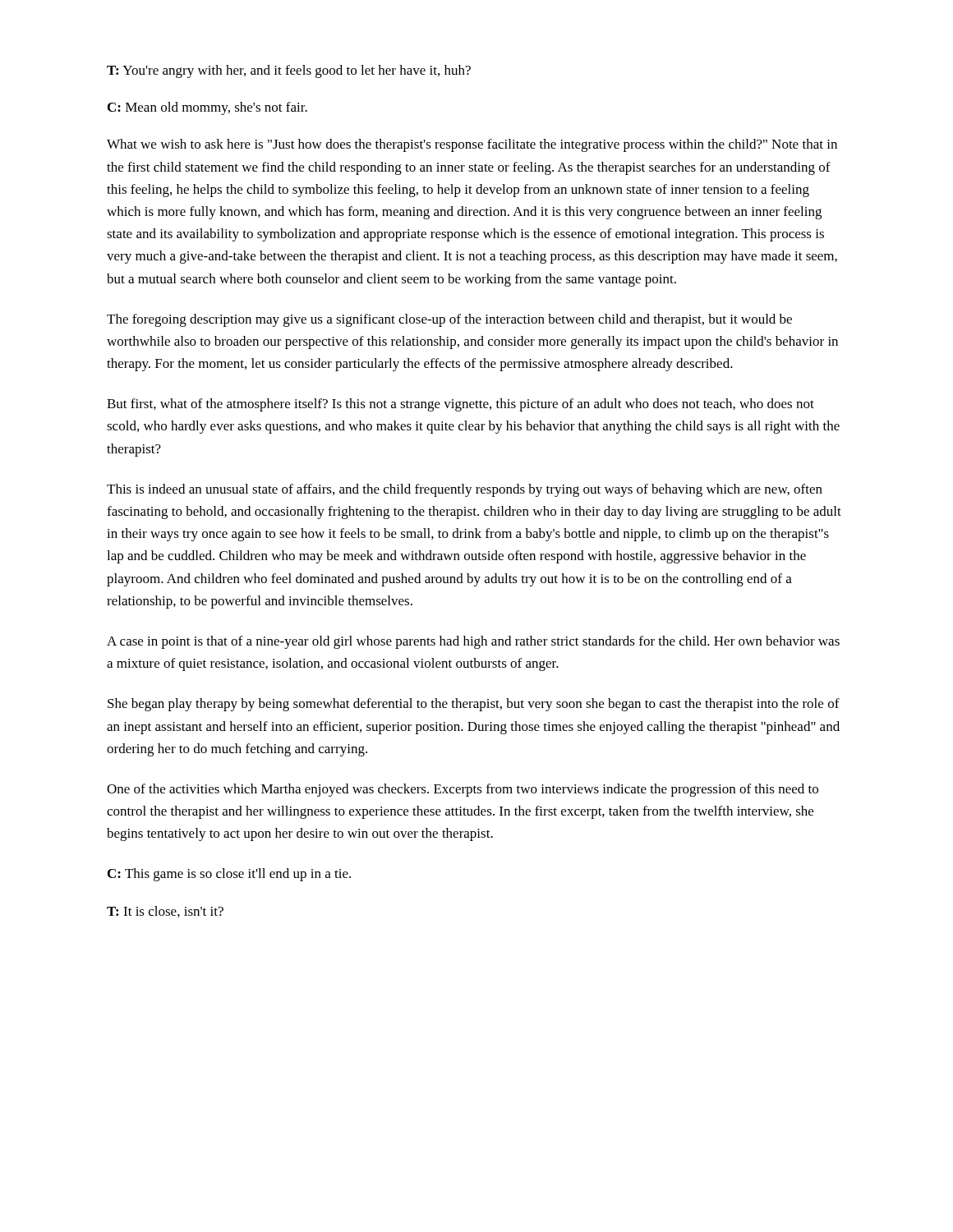Locate the text block that says "C: This game"
Viewport: 953px width, 1232px height.
click(x=229, y=874)
